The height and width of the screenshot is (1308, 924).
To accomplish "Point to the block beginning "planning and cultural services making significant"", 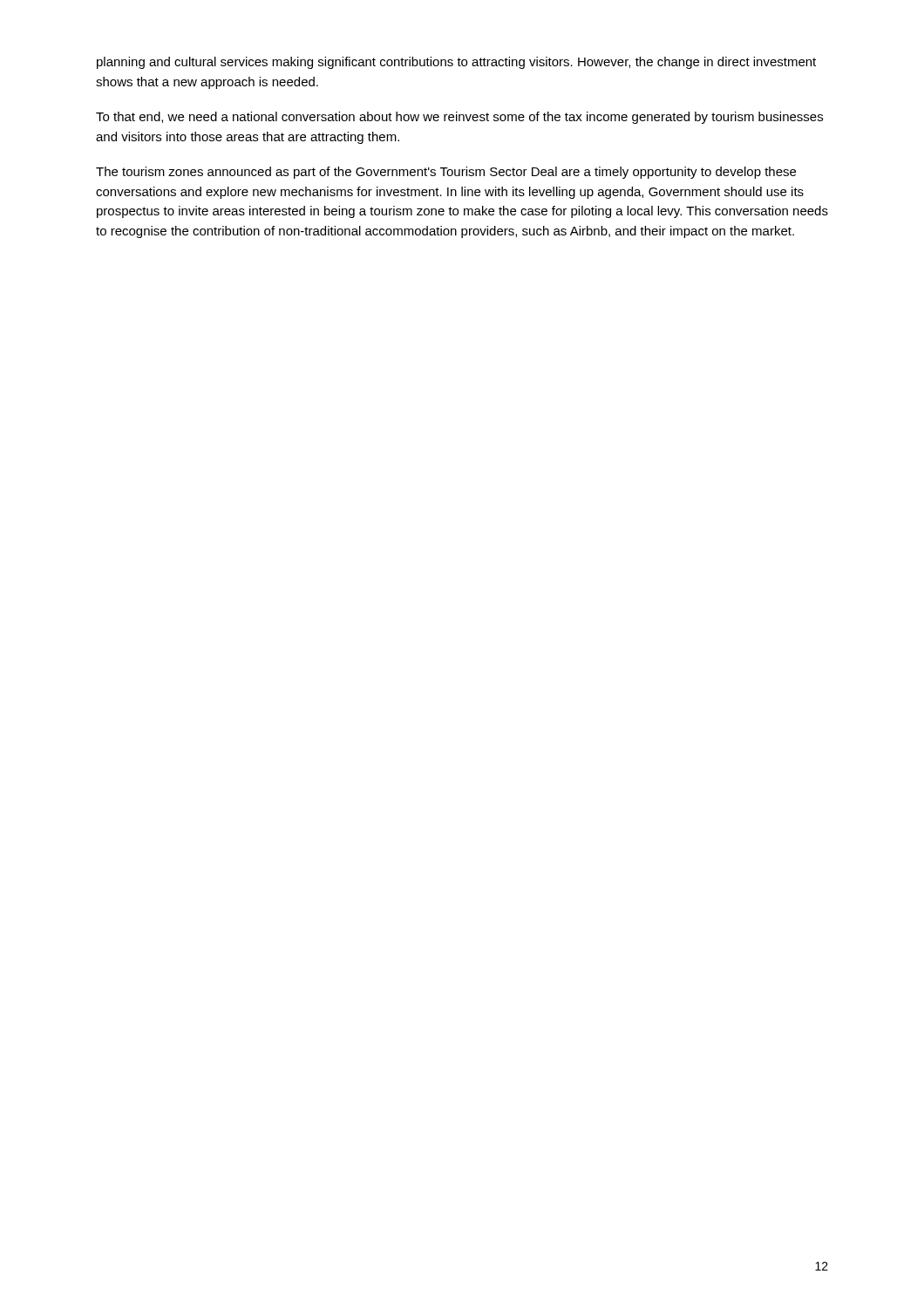I will 456,71.
